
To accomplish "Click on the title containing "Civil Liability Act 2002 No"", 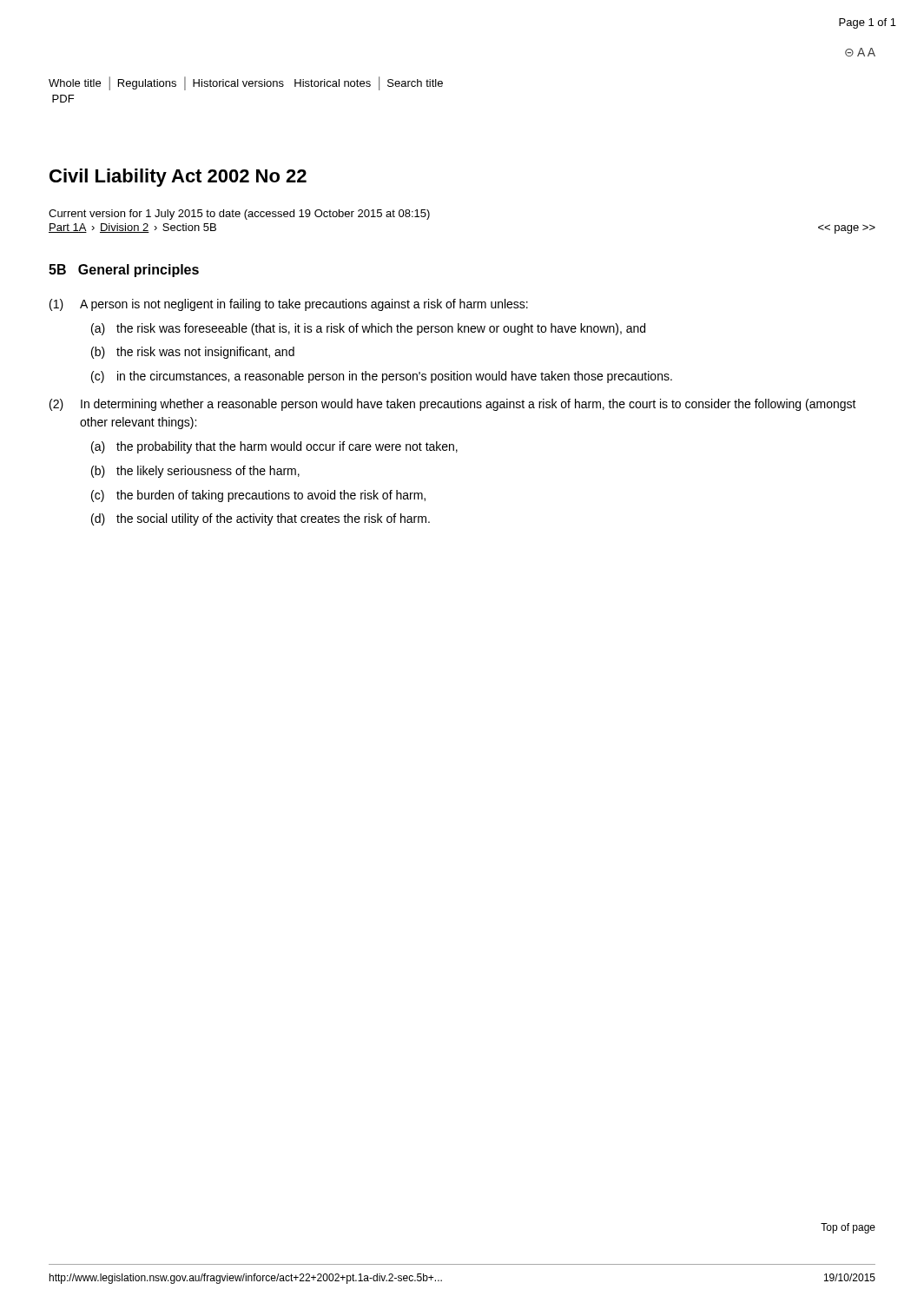I will pyautogui.click(x=178, y=176).
